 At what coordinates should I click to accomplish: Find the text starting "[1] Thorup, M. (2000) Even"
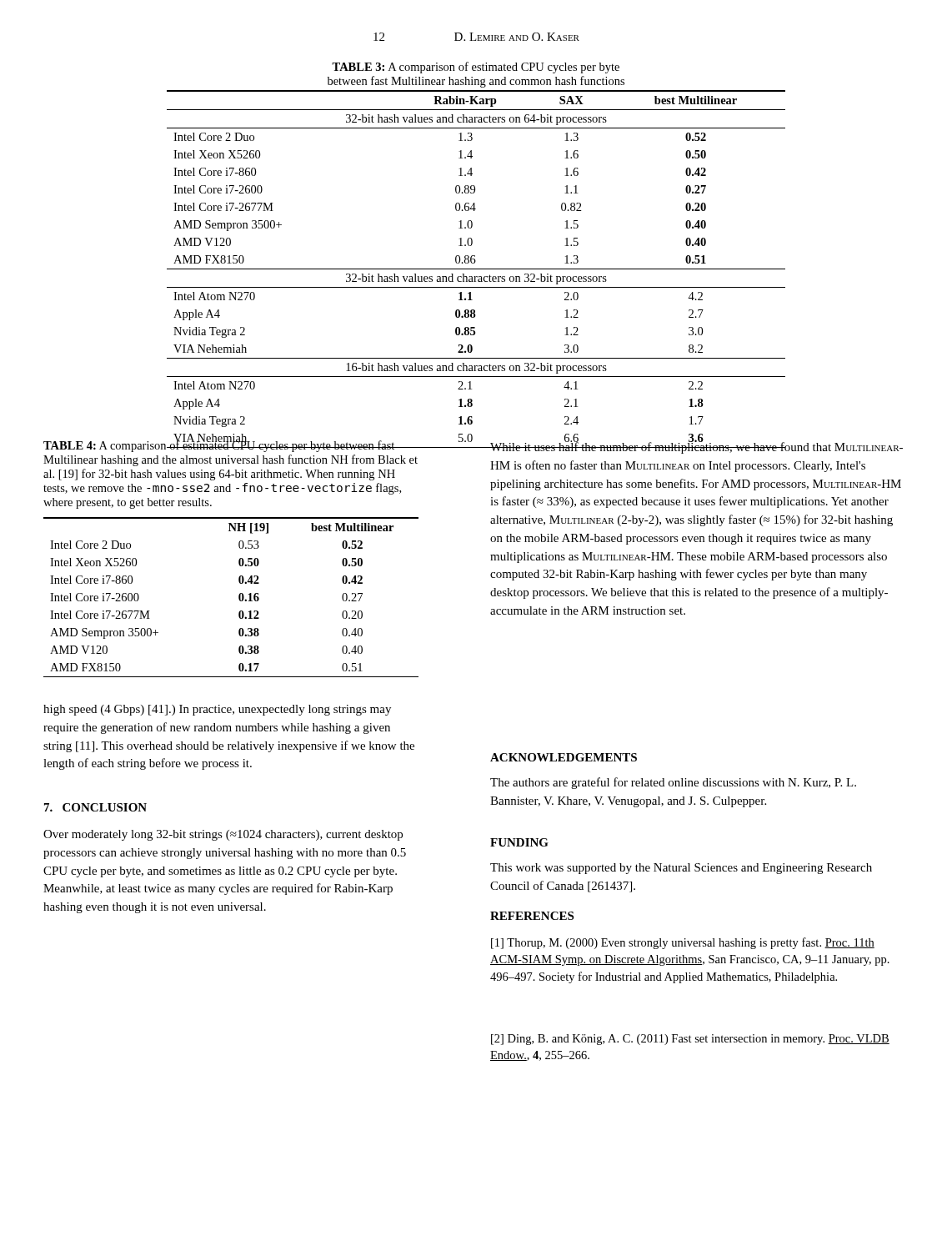pyautogui.click(x=690, y=959)
